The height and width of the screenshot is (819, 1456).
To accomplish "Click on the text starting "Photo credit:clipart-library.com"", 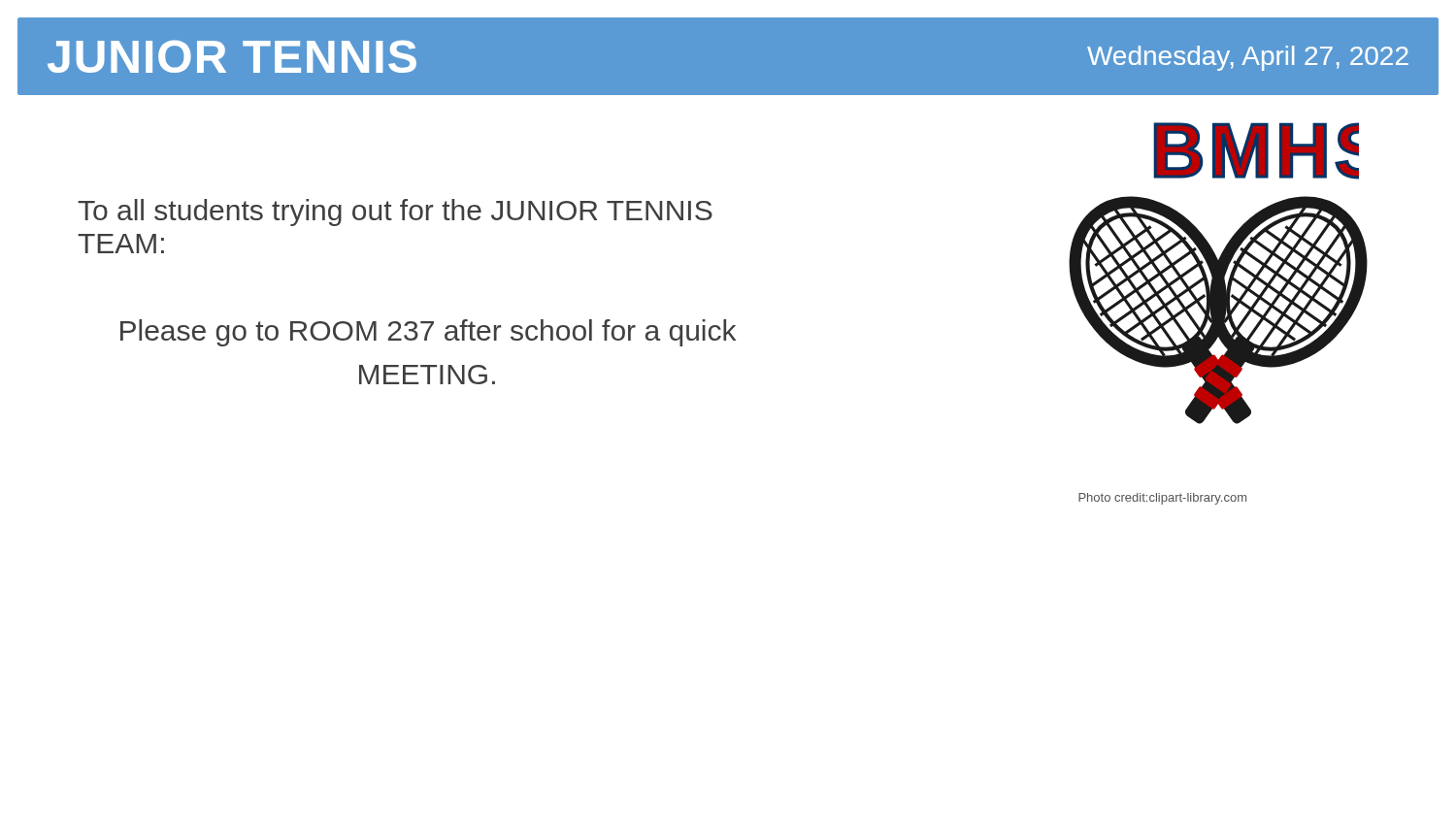I will click(1163, 497).
